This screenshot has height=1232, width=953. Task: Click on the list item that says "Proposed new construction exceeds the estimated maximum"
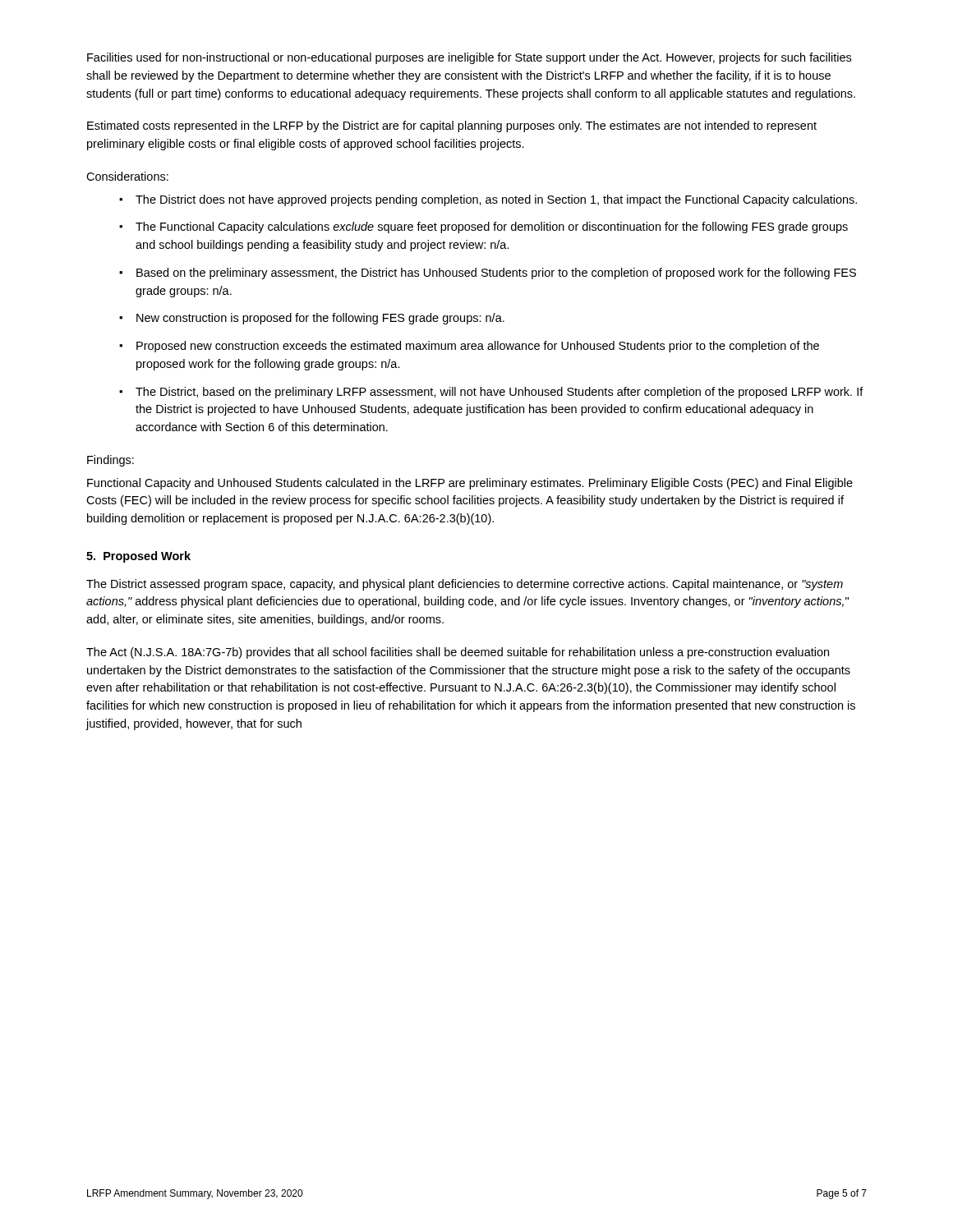click(x=478, y=355)
